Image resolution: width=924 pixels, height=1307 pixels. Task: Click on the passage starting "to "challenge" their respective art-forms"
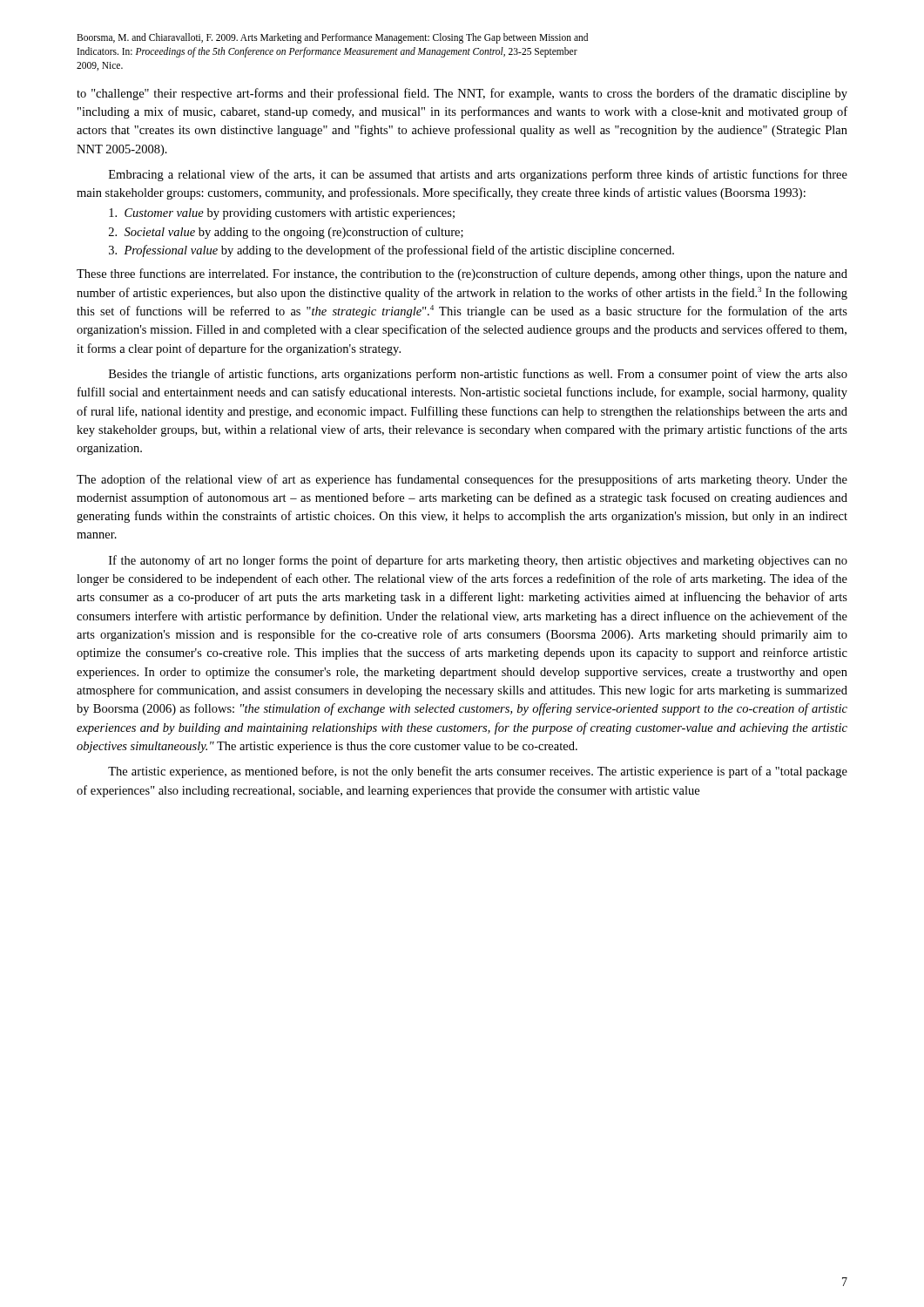(462, 121)
